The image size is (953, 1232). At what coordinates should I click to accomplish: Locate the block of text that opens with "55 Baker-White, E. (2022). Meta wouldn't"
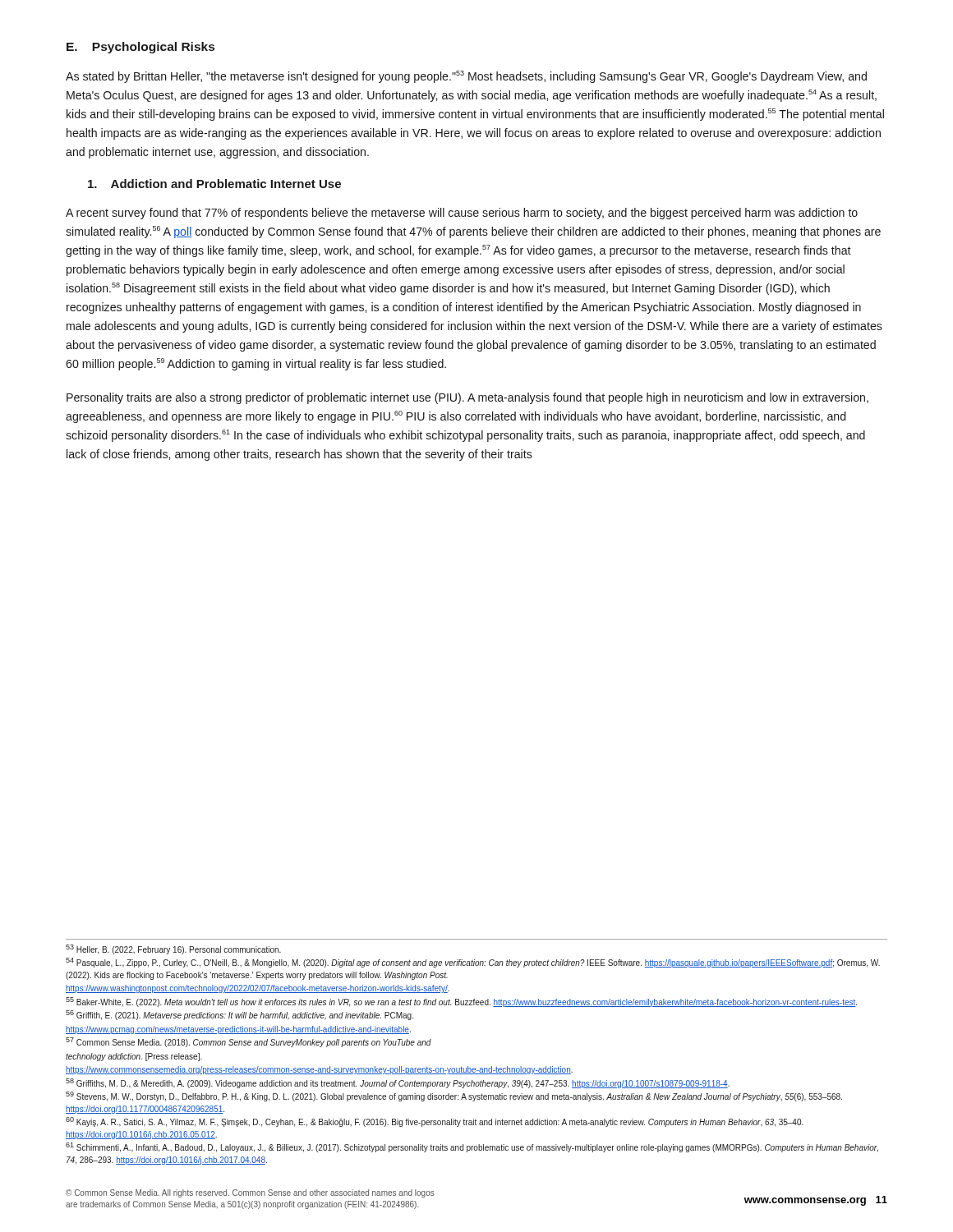coord(462,1002)
